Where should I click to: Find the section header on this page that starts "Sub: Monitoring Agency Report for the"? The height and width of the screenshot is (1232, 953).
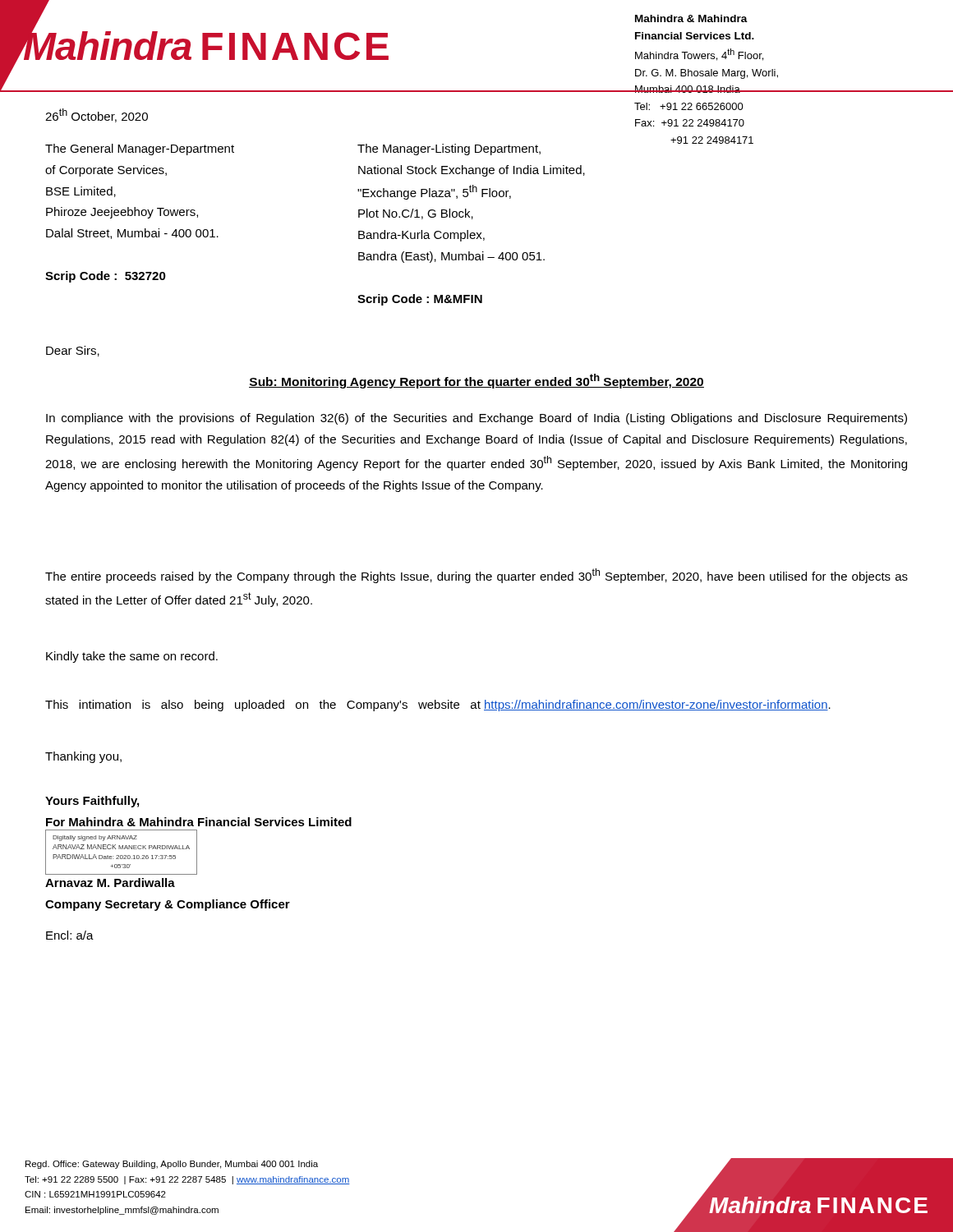(x=476, y=380)
